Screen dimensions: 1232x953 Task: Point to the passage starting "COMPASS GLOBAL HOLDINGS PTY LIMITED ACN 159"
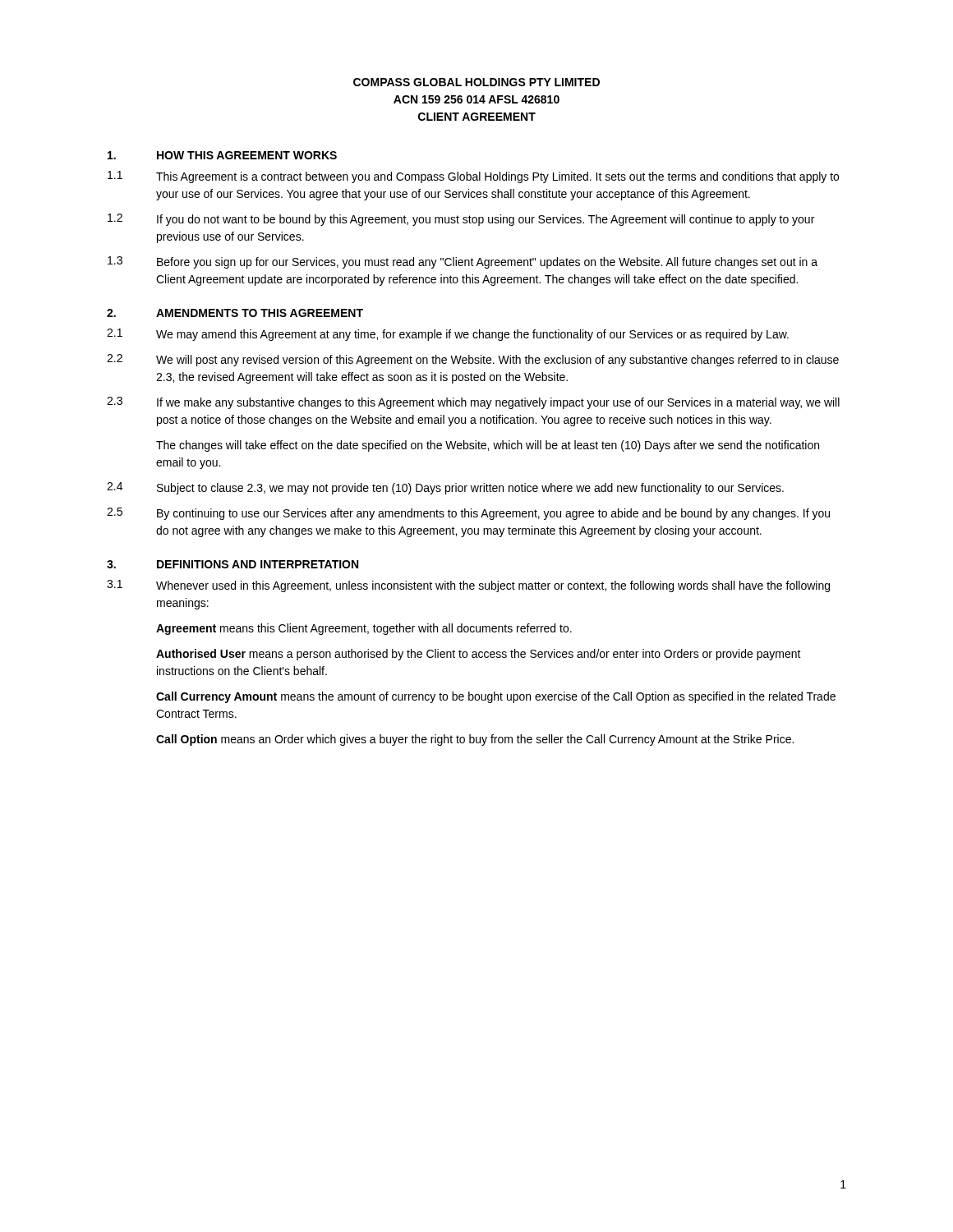pyautogui.click(x=476, y=100)
